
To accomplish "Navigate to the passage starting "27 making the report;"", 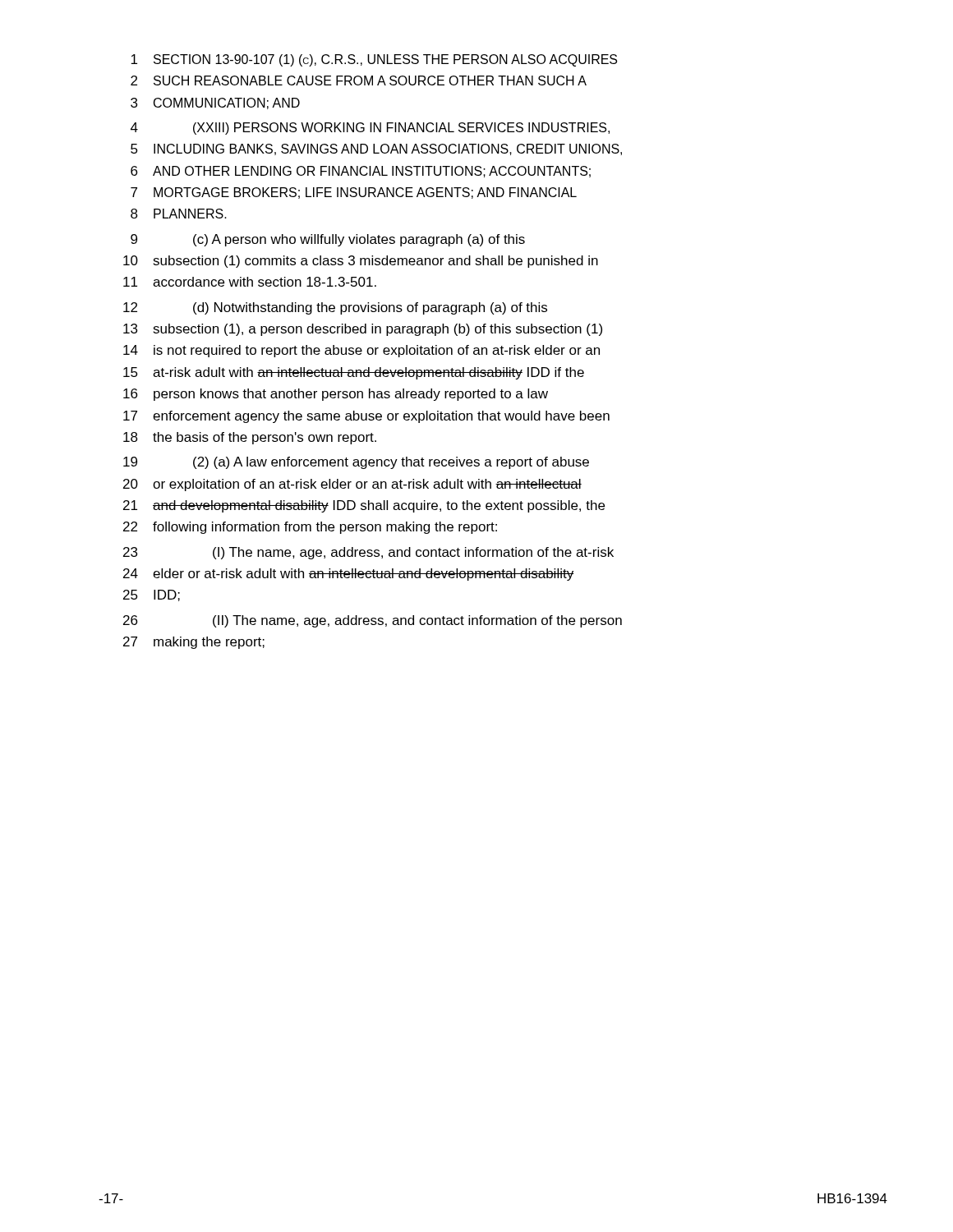I will point(194,643).
